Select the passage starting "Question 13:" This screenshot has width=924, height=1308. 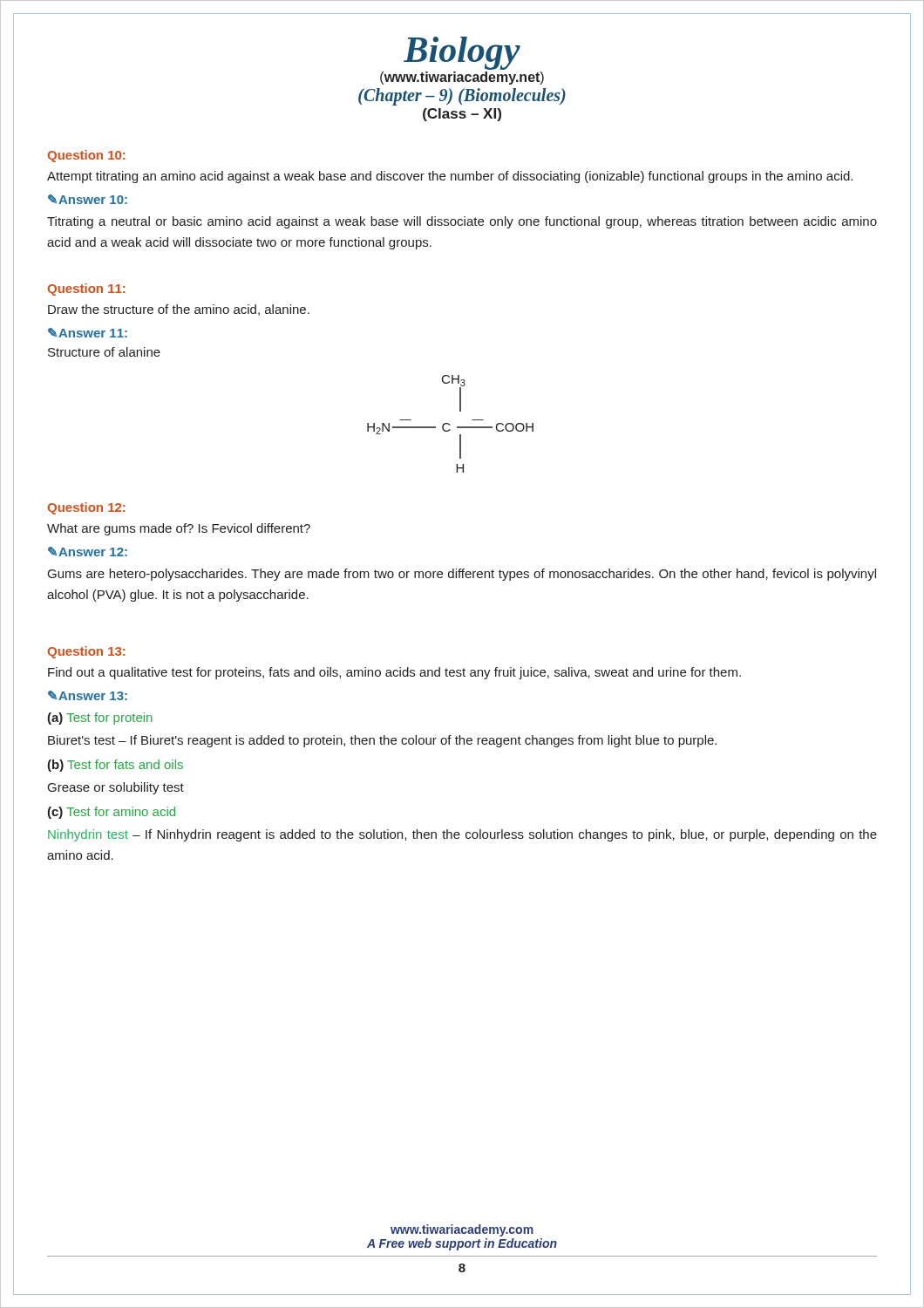[x=87, y=651]
